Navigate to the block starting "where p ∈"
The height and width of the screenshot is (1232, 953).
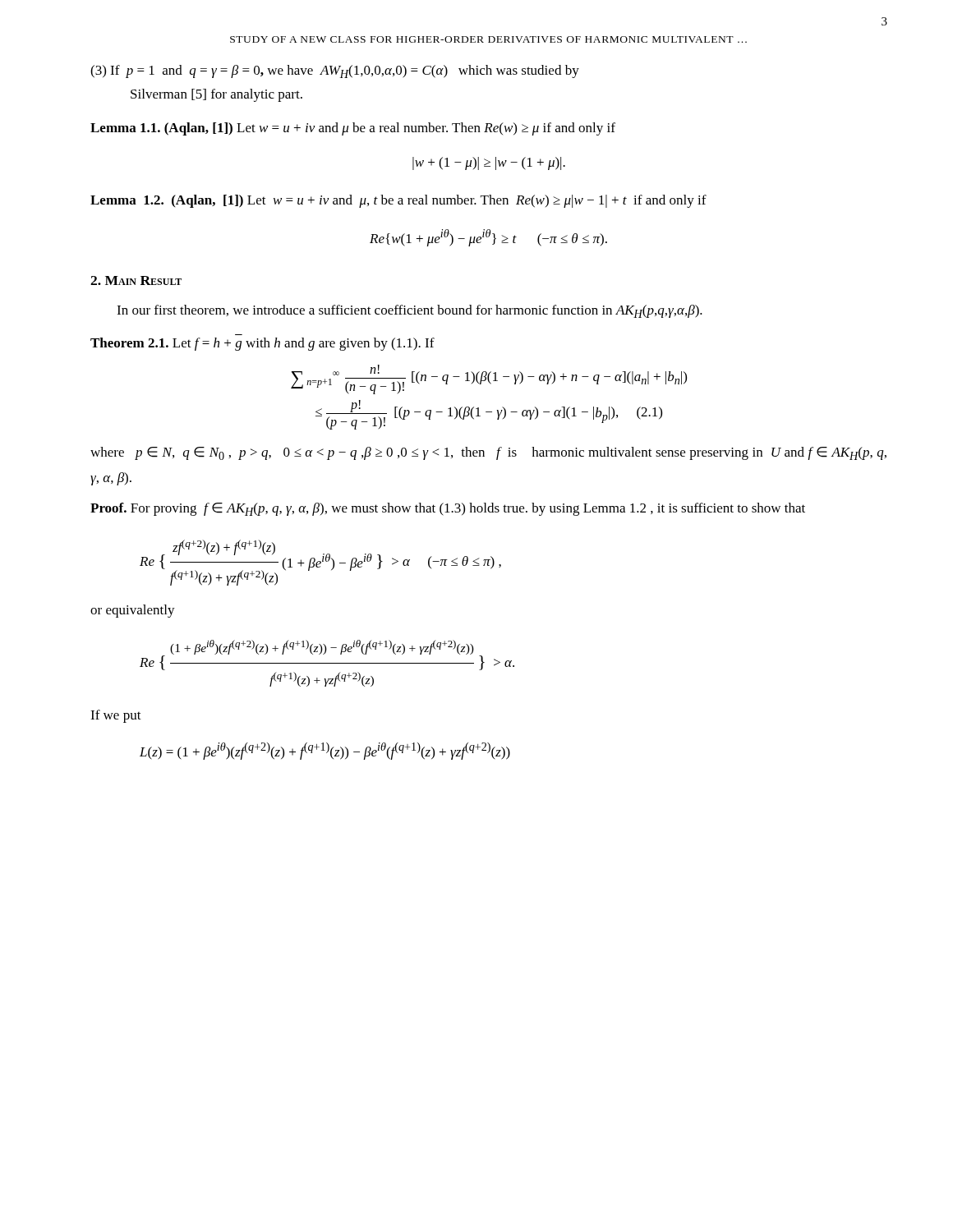click(489, 465)
